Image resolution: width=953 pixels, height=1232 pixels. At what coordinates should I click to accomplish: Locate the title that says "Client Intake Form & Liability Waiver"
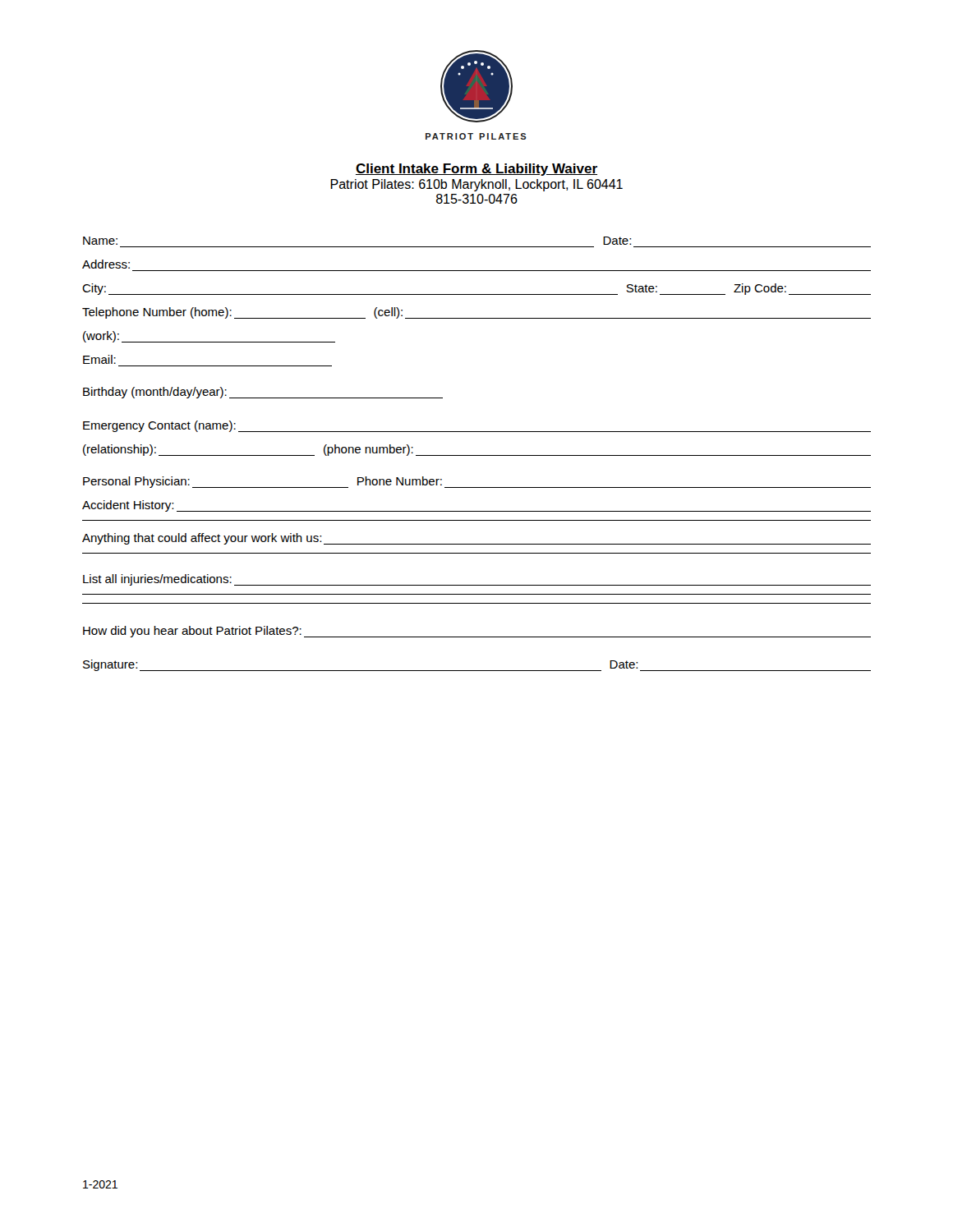pyautogui.click(x=476, y=184)
